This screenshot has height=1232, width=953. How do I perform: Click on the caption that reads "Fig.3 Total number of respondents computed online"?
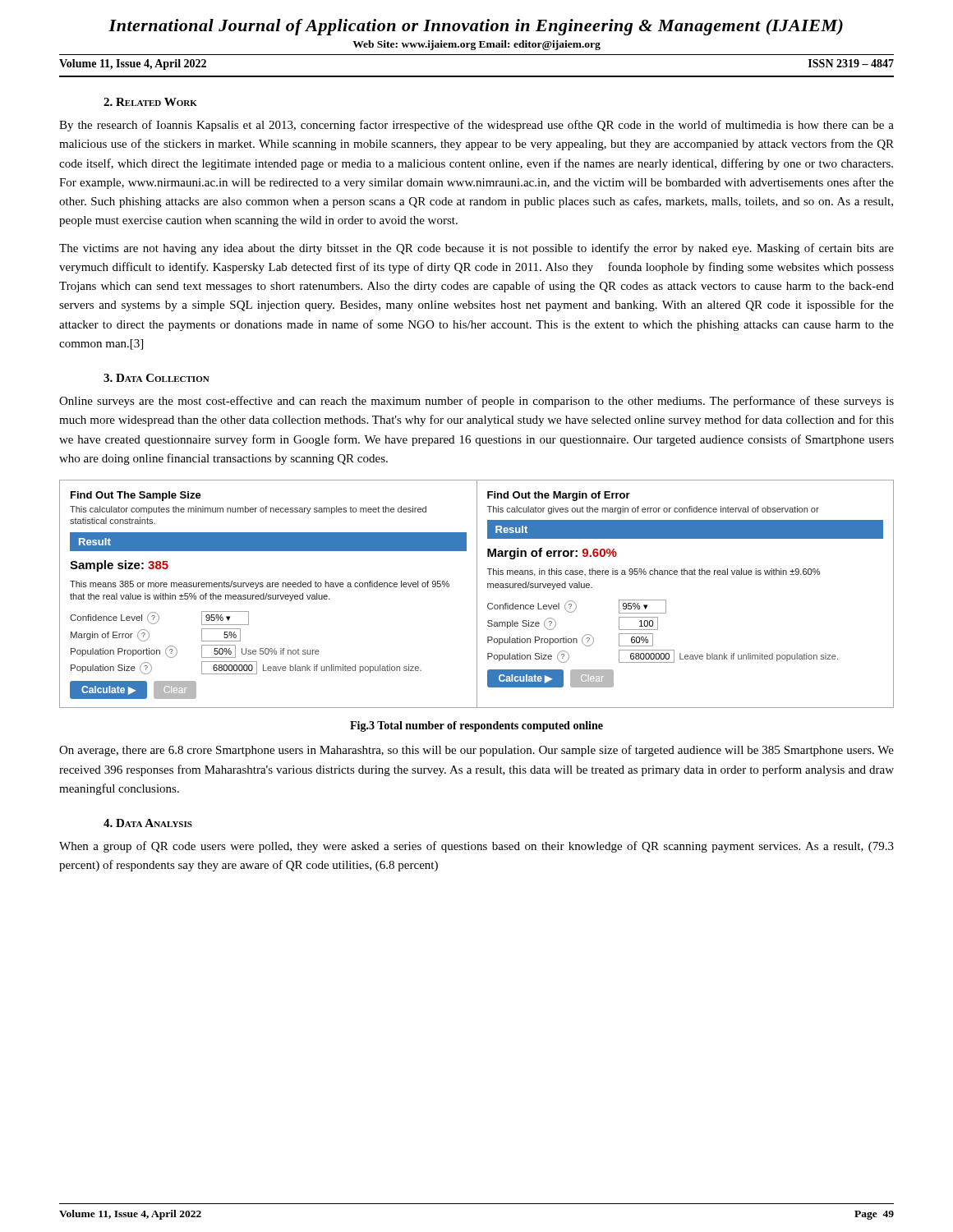(x=476, y=726)
